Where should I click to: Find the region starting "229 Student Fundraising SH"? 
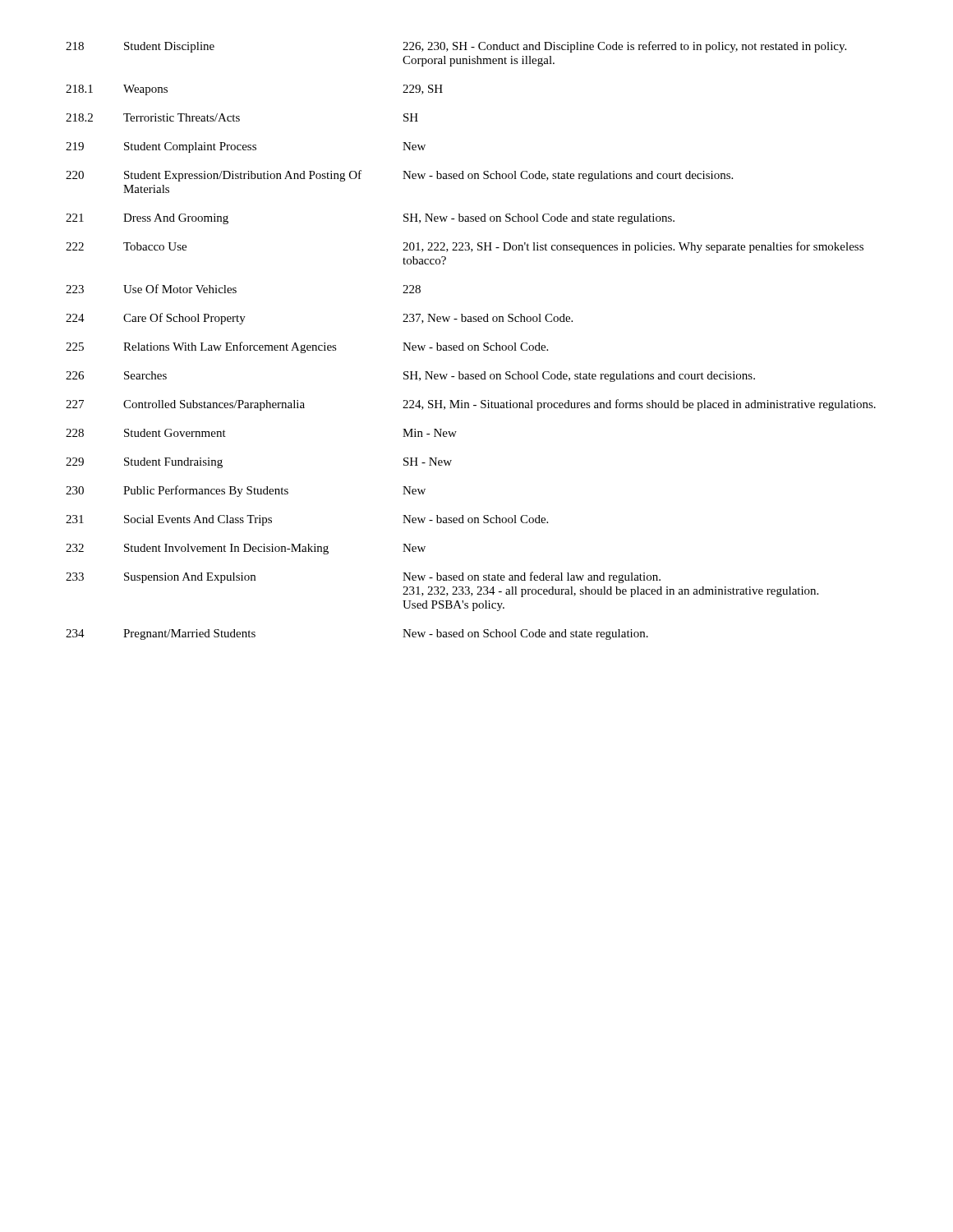[x=169, y=463]
